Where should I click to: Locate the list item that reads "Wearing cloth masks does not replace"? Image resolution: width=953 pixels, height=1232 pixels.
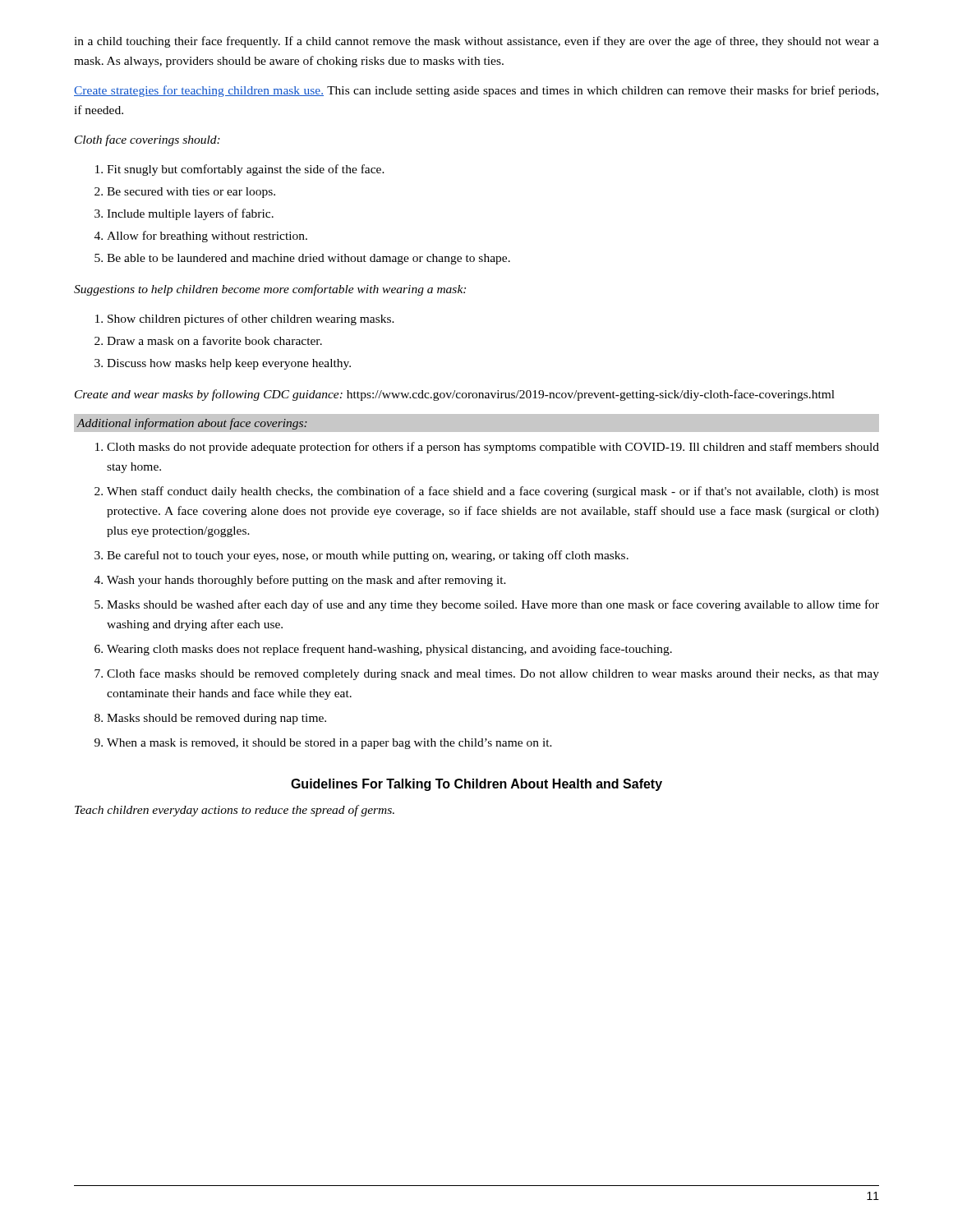click(x=390, y=649)
